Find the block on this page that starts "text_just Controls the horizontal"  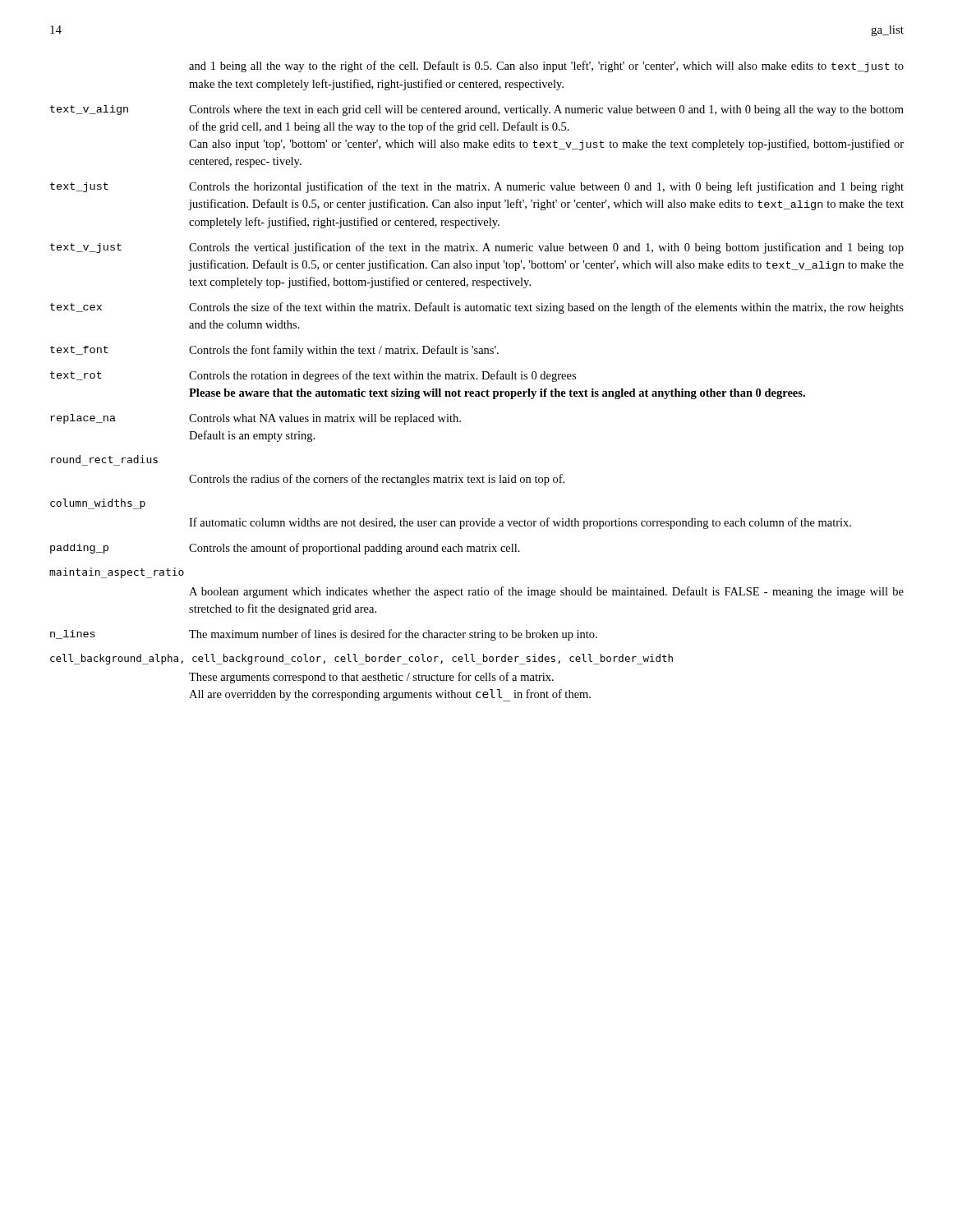(x=476, y=205)
